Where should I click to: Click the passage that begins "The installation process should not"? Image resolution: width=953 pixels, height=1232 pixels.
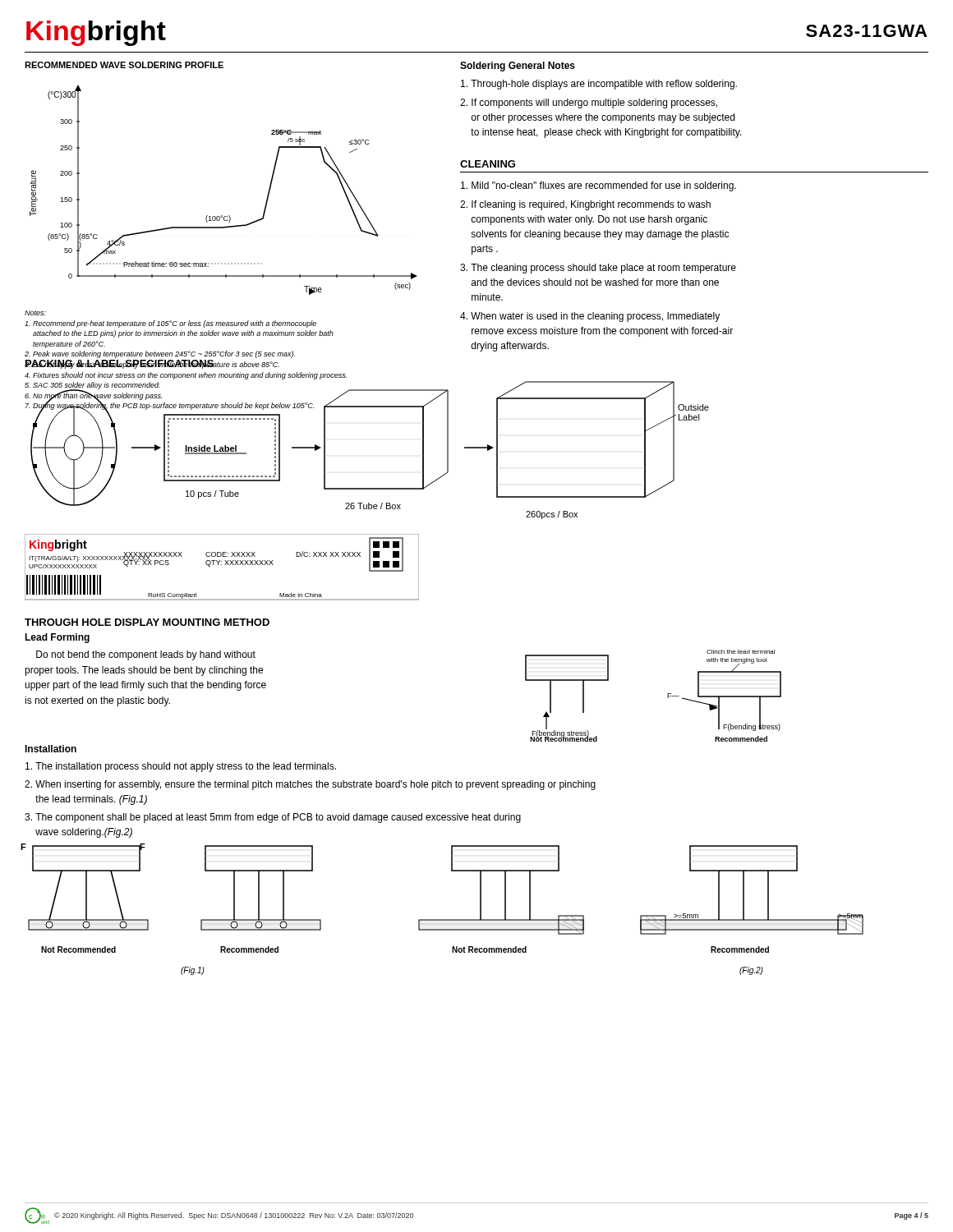tap(181, 766)
